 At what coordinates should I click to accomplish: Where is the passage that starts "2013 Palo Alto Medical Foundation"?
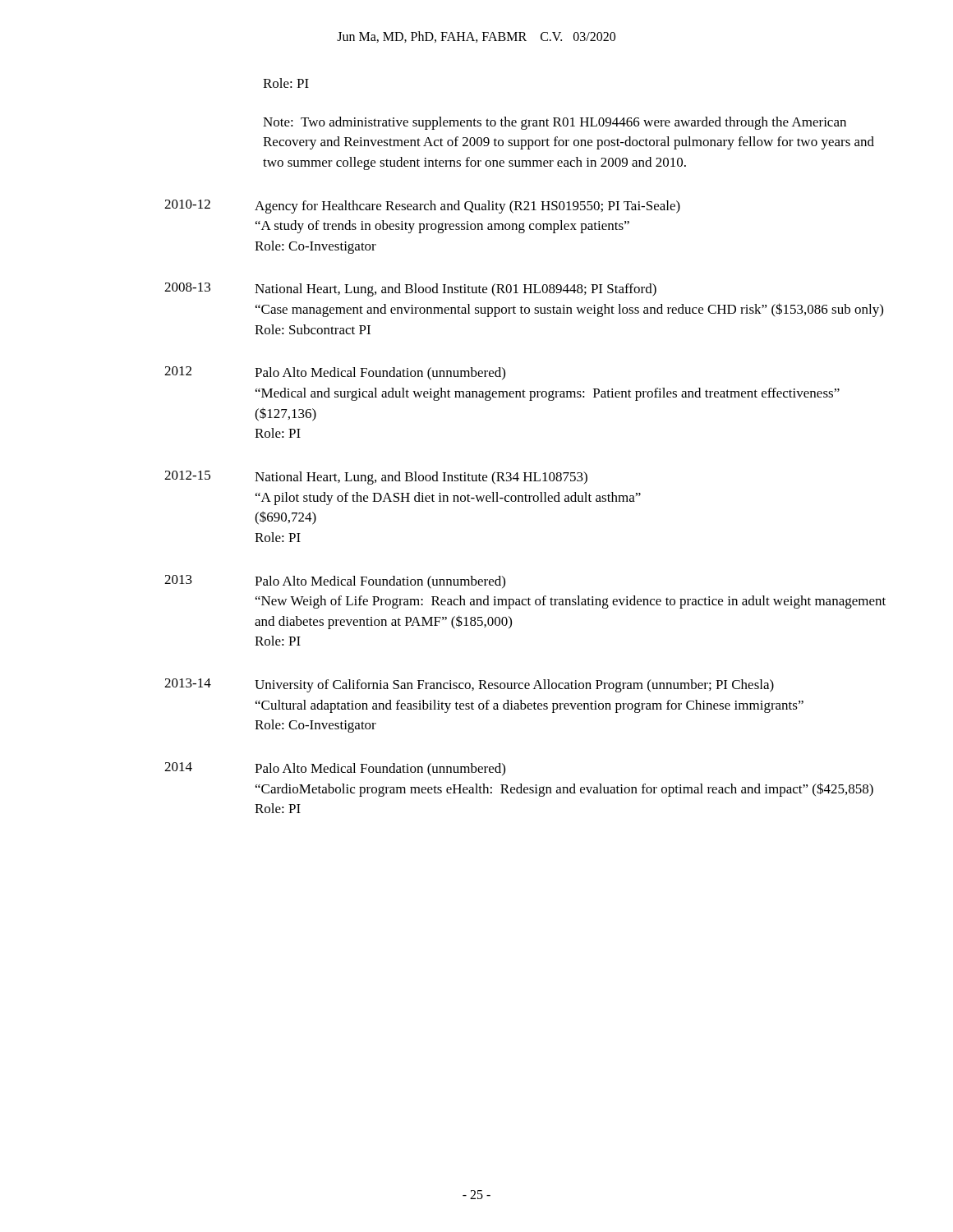click(x=526, y=612)
